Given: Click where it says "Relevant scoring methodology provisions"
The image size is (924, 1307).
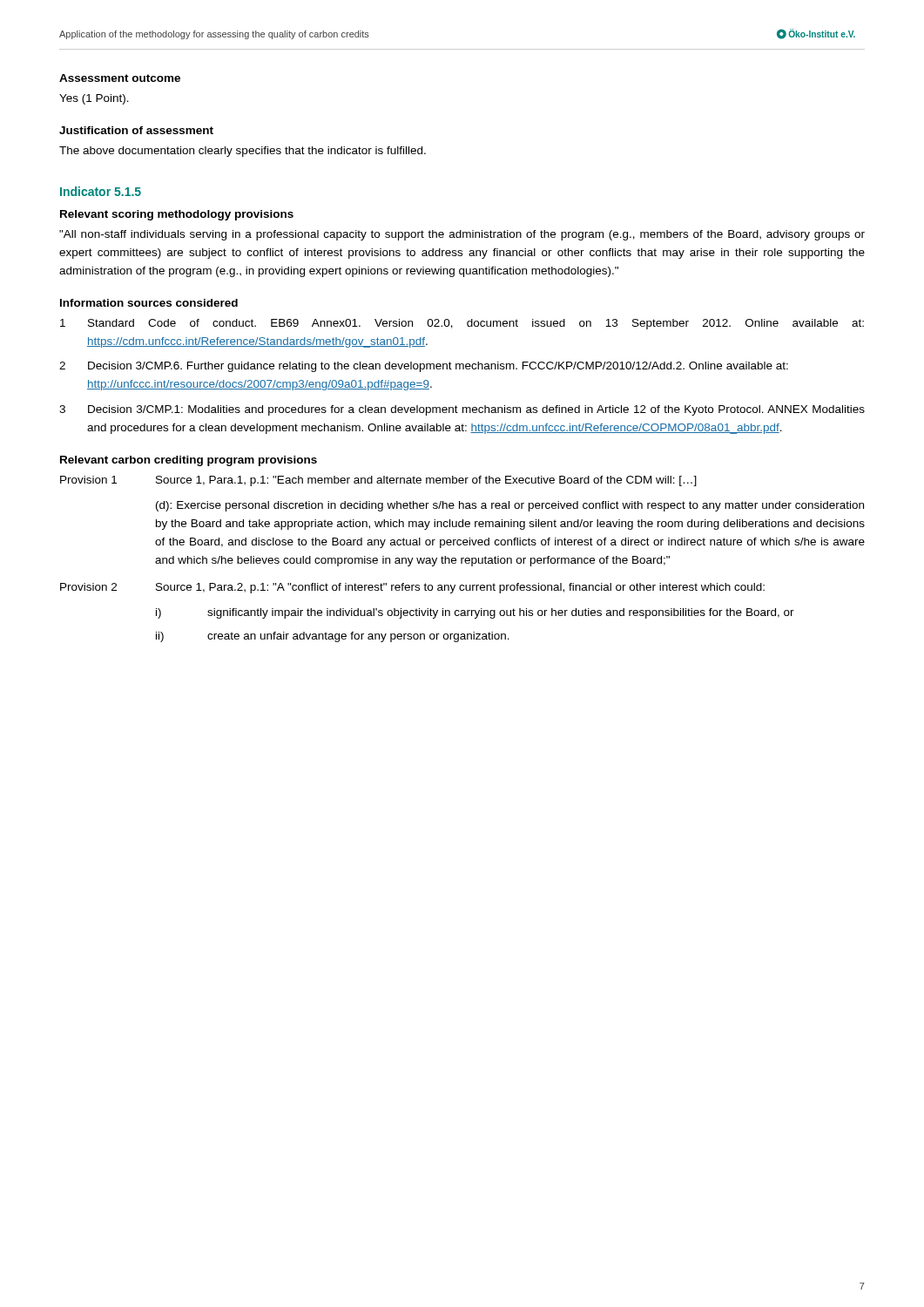Looking at the screenshot, I should point(176,214).
